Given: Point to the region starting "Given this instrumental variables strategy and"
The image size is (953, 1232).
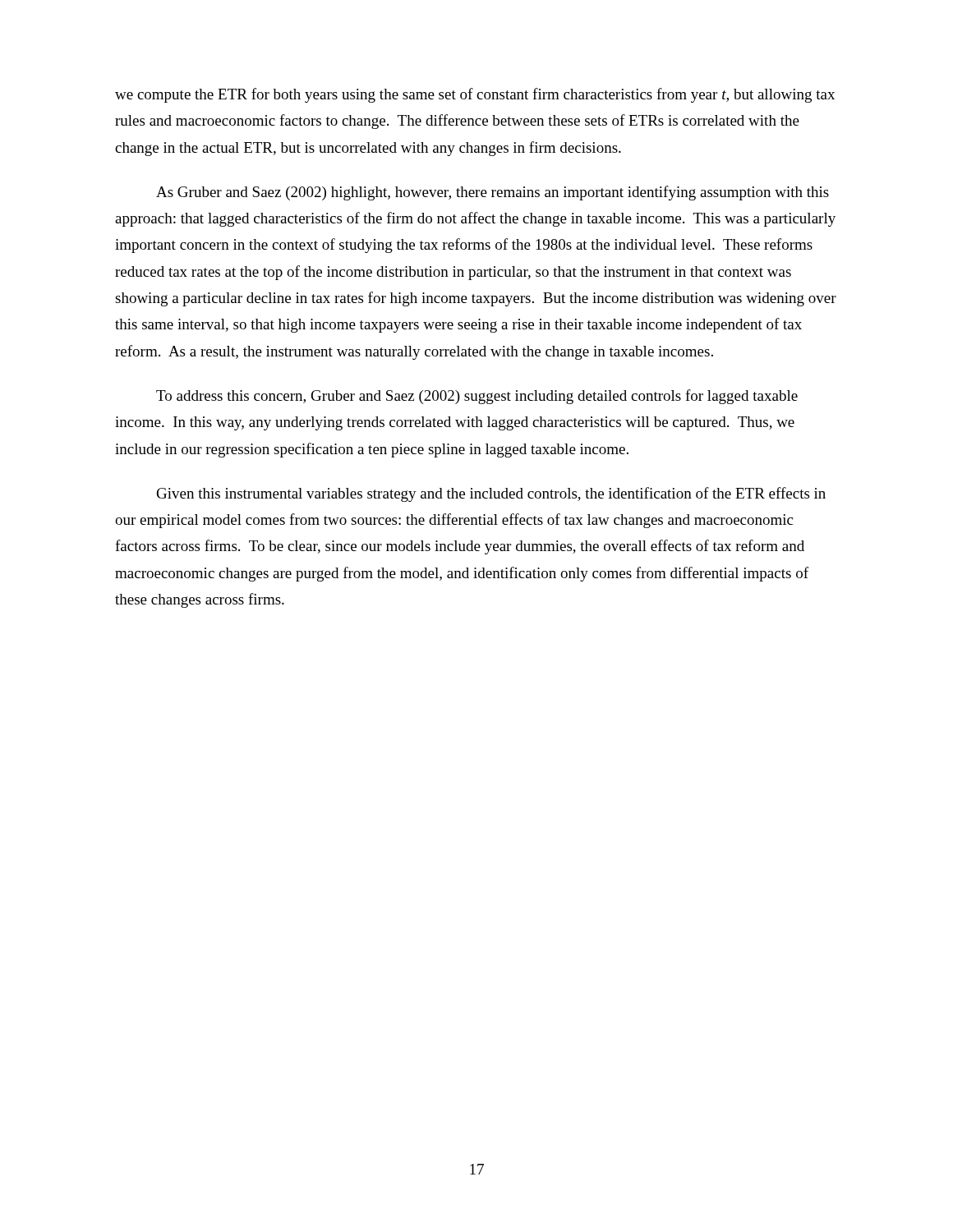Looking at the screenshot, I should (476, 547).
